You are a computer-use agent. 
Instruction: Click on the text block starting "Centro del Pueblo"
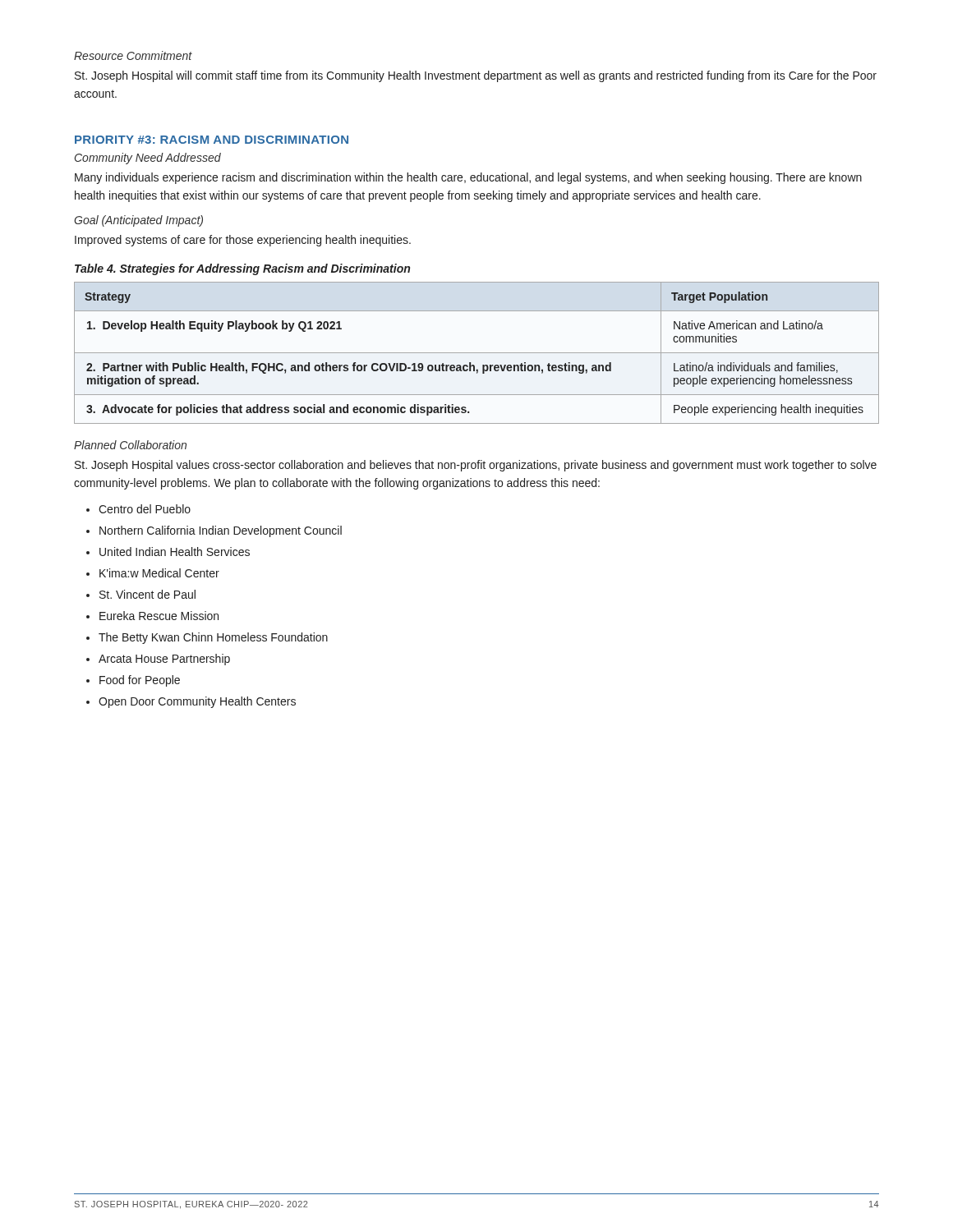(x=145, y=509)
